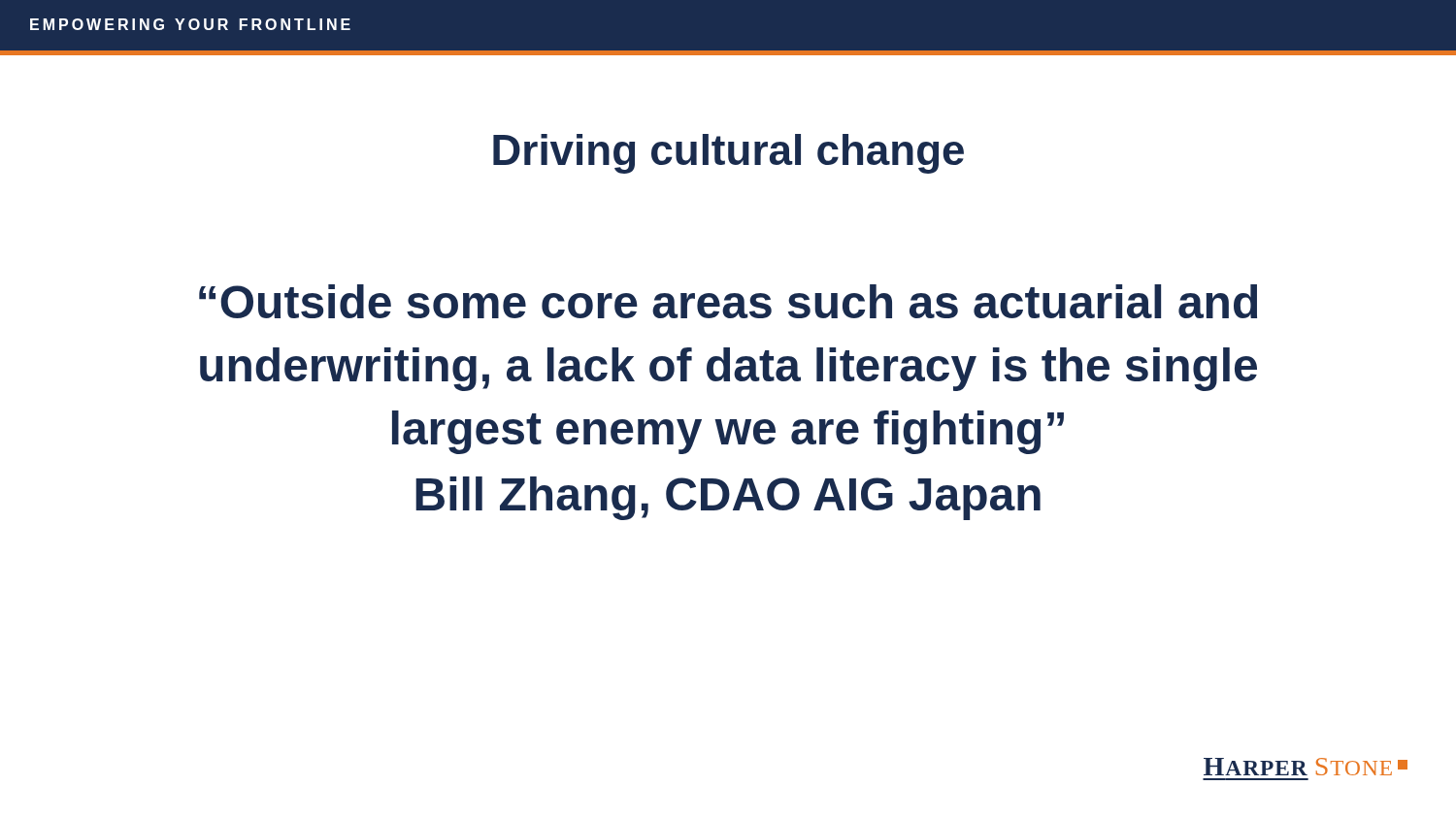Select the text block with the text "“Outside some core areas such as actuarial andunderwriting,"
Image resolution: width=1456 pixels, height=819 pixels.
click(x=728, y=397)
